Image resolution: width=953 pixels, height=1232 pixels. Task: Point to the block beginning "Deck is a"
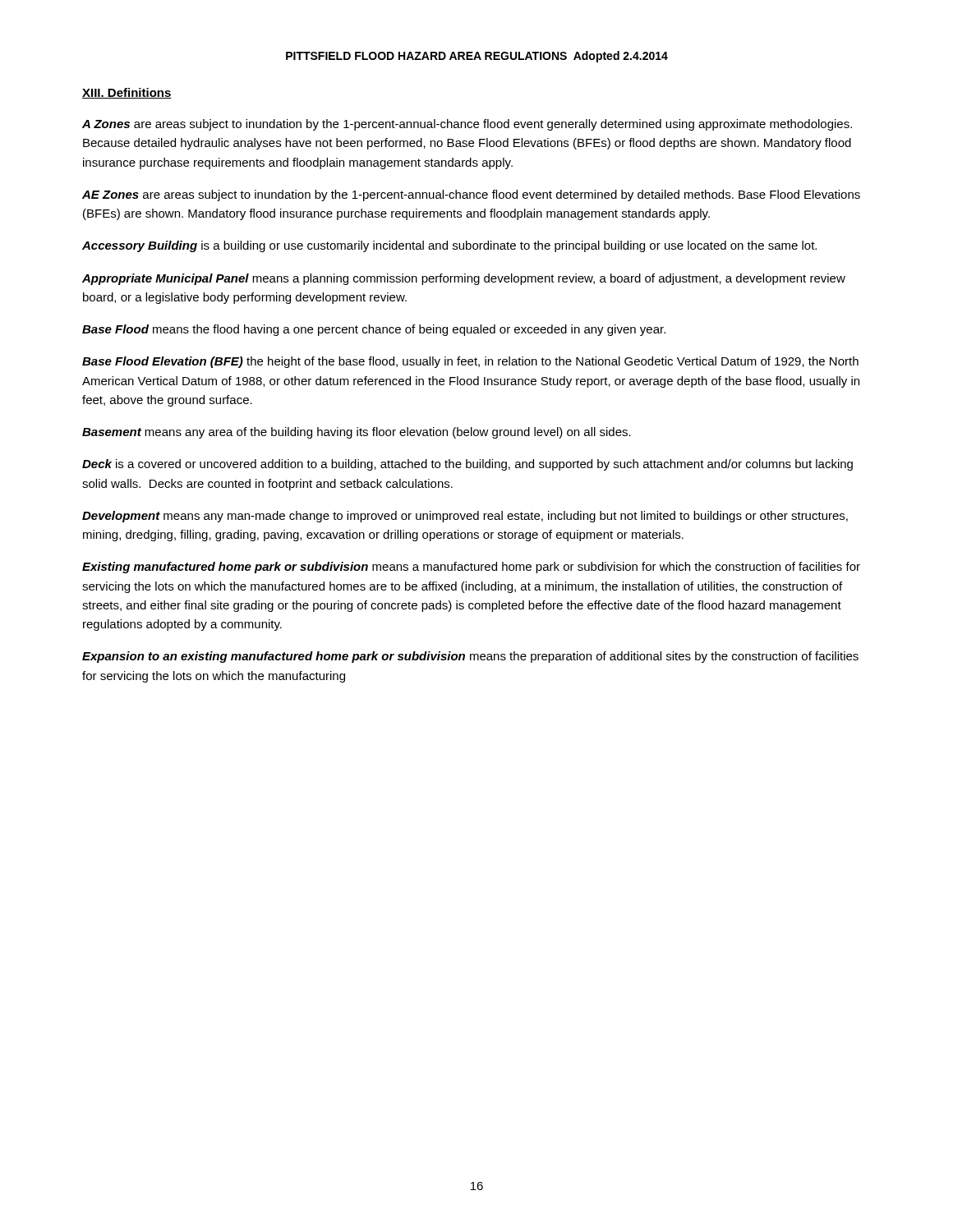pos(468,473)
